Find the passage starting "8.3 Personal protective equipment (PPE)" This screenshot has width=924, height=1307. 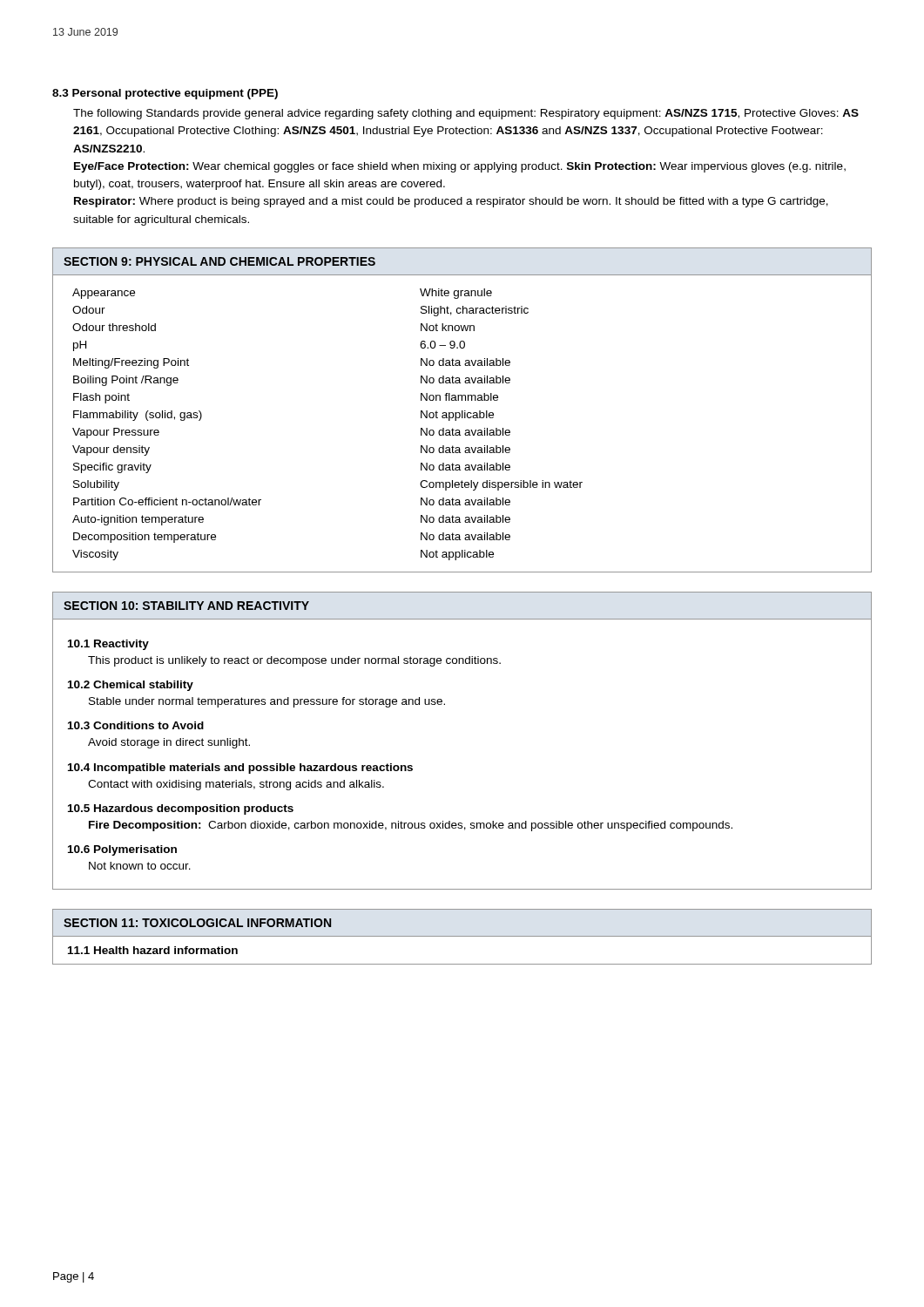coord(165,93)
